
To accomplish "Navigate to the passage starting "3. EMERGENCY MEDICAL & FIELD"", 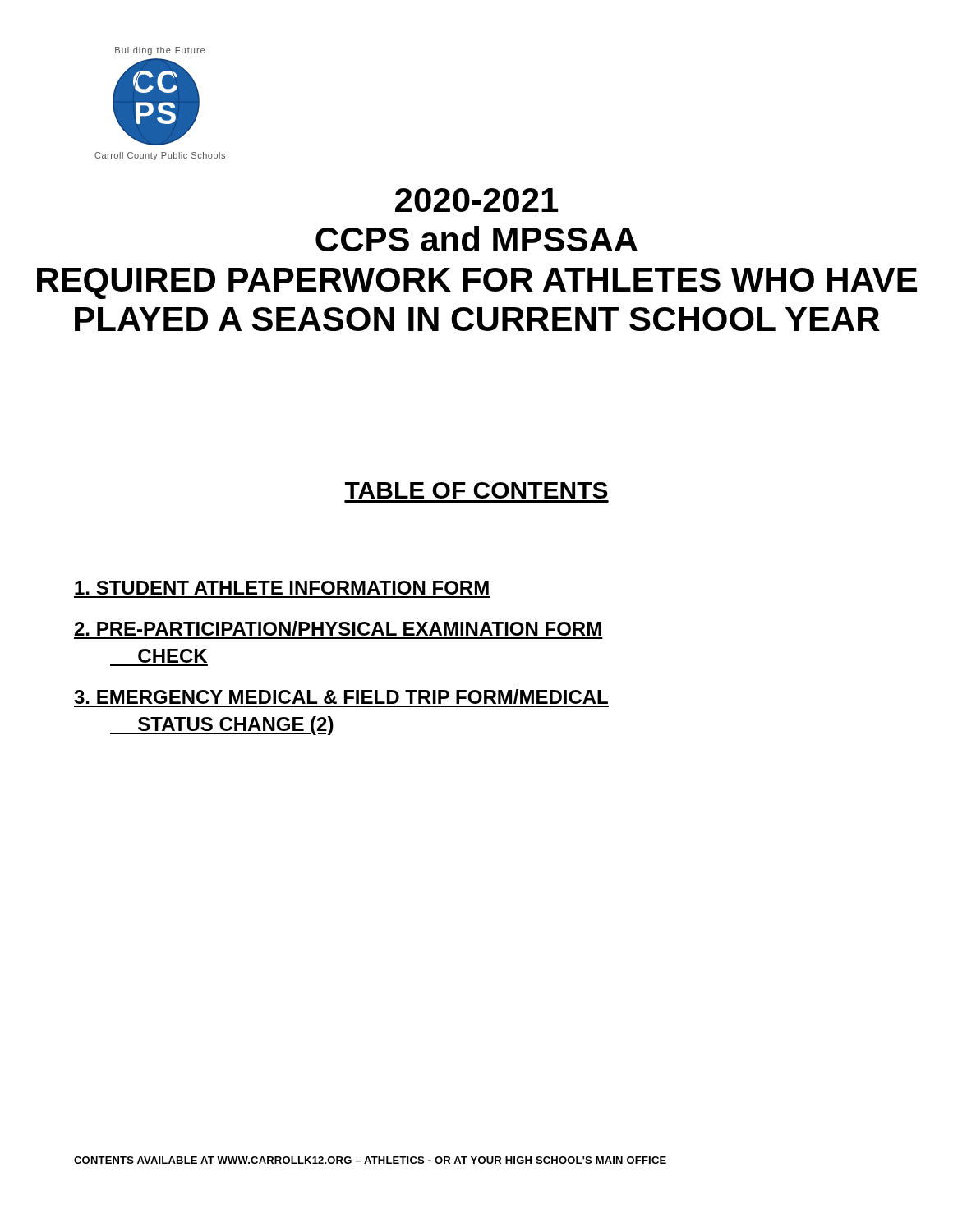I will click(x=341, y=710).
